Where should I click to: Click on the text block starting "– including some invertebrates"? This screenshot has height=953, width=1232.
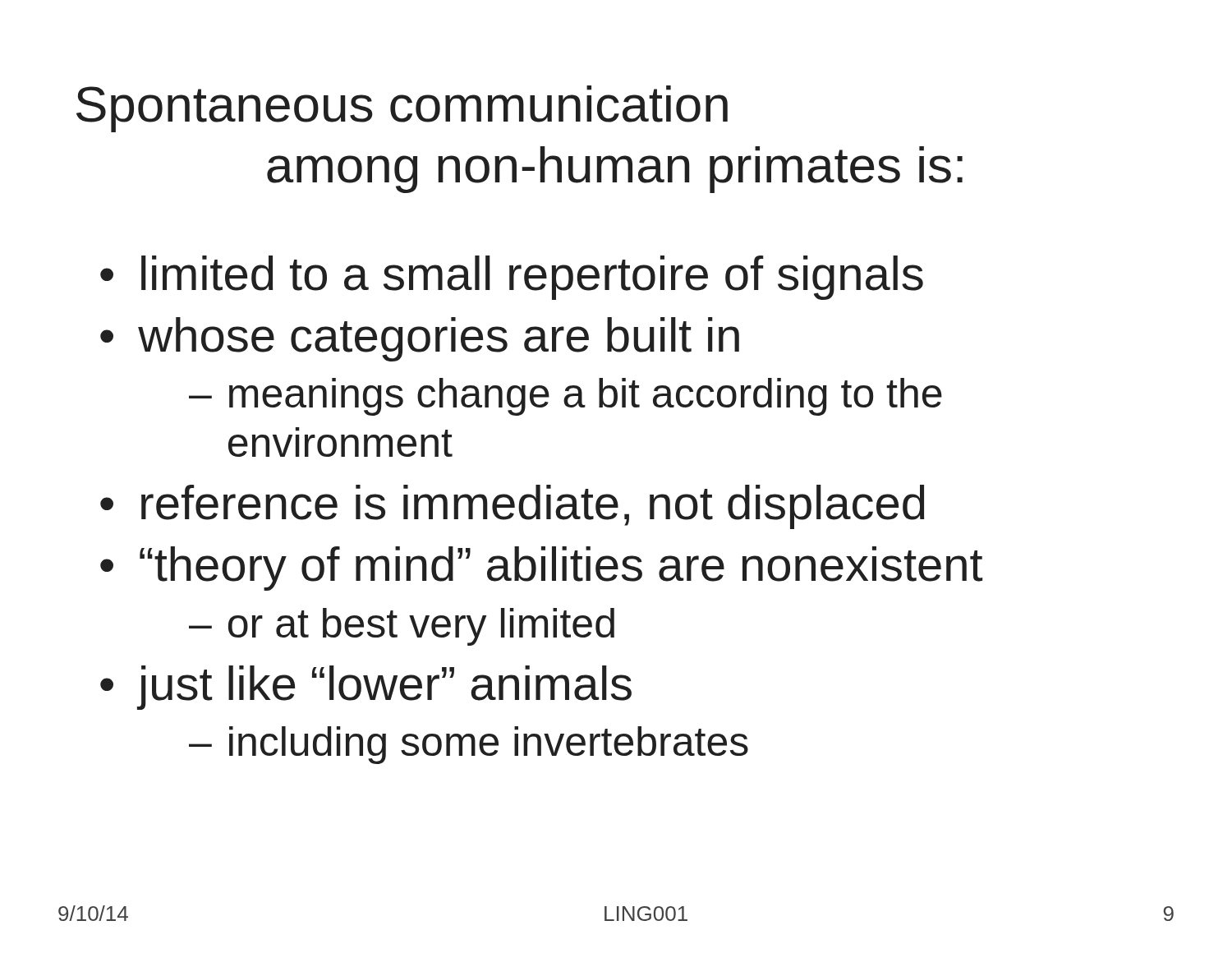coord(665,742)
